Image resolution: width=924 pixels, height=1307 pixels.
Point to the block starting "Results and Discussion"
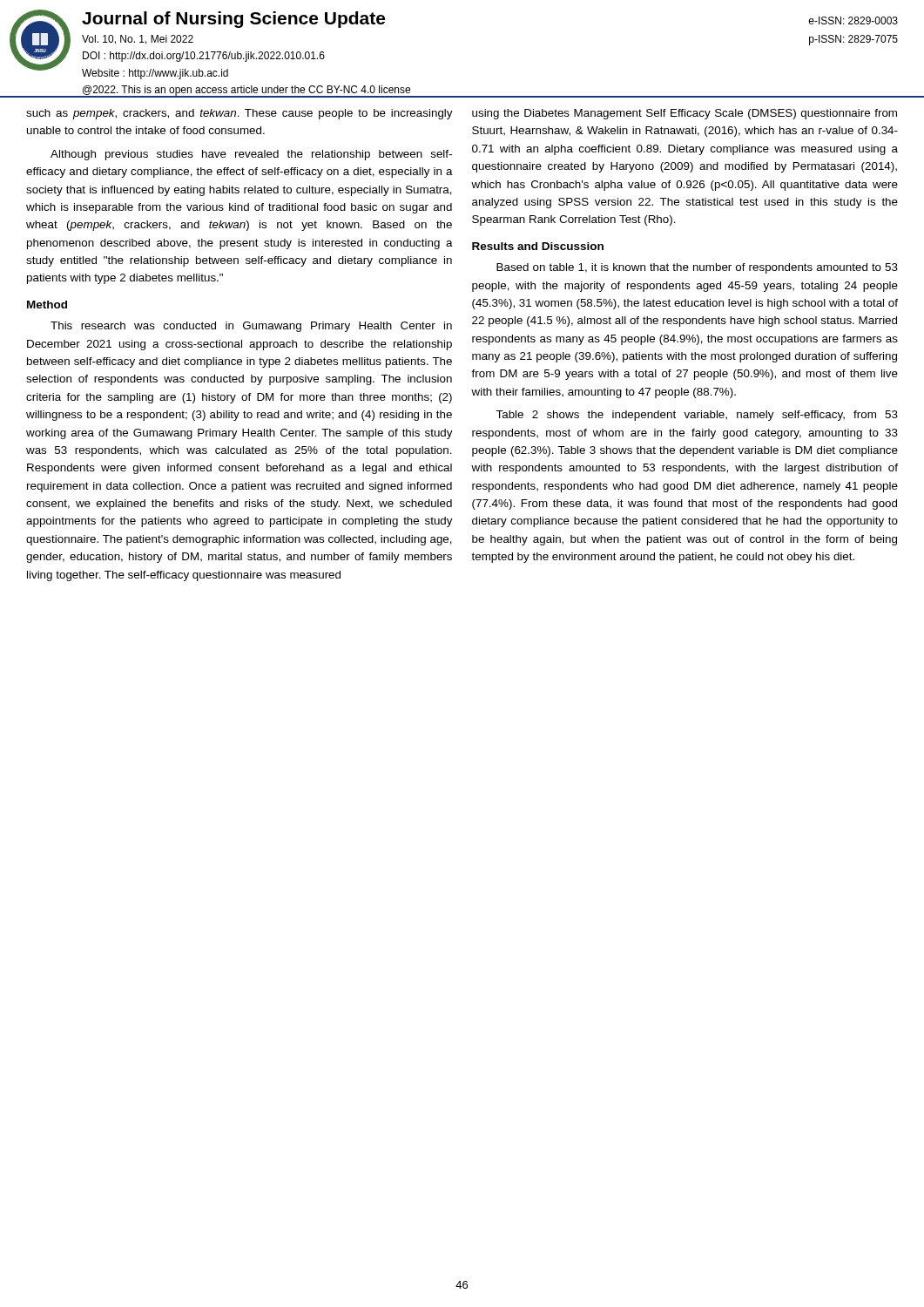538,246
